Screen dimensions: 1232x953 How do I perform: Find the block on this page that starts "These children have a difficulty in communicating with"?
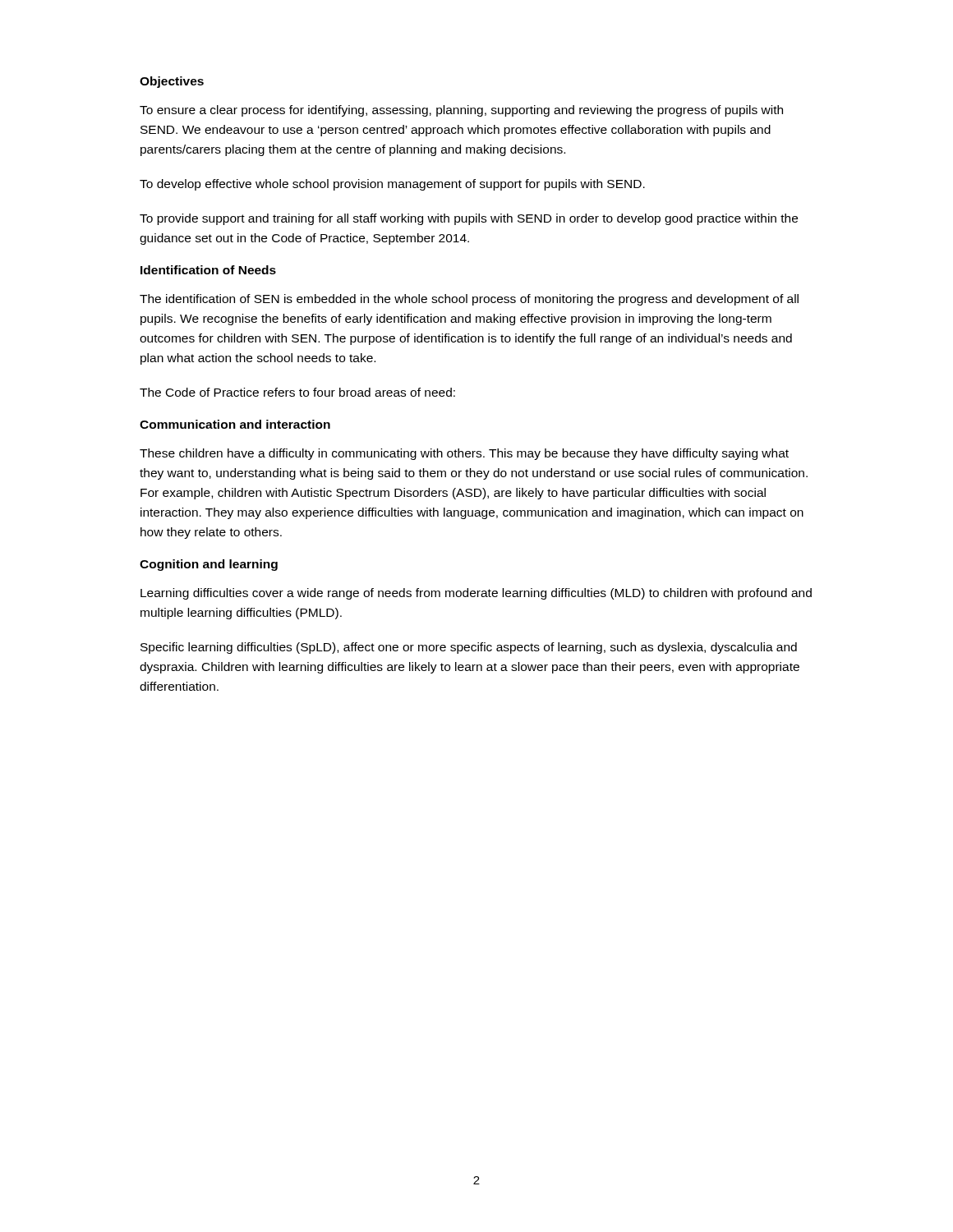pos(474,493)
